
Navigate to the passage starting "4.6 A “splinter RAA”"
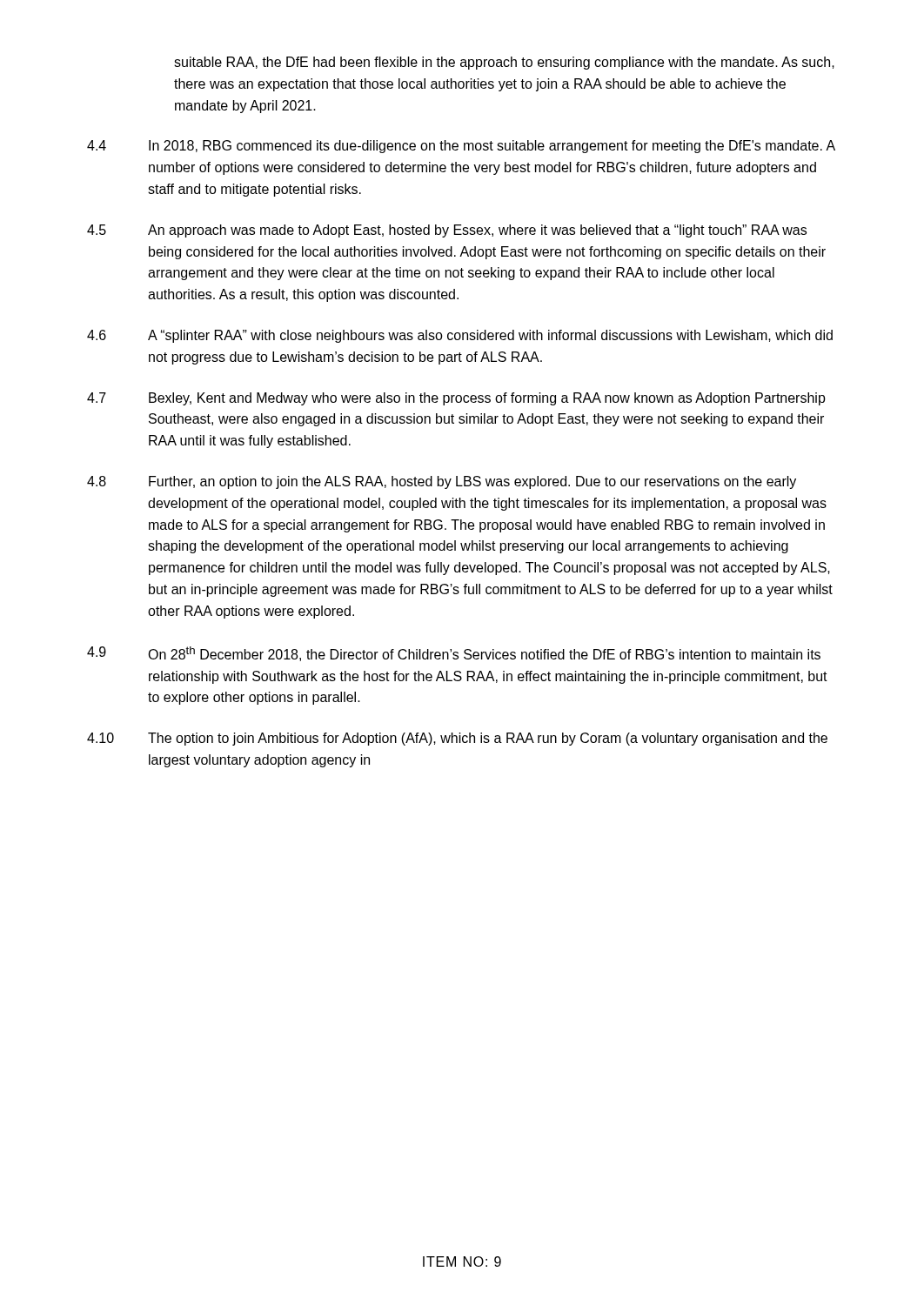(462, 347)
